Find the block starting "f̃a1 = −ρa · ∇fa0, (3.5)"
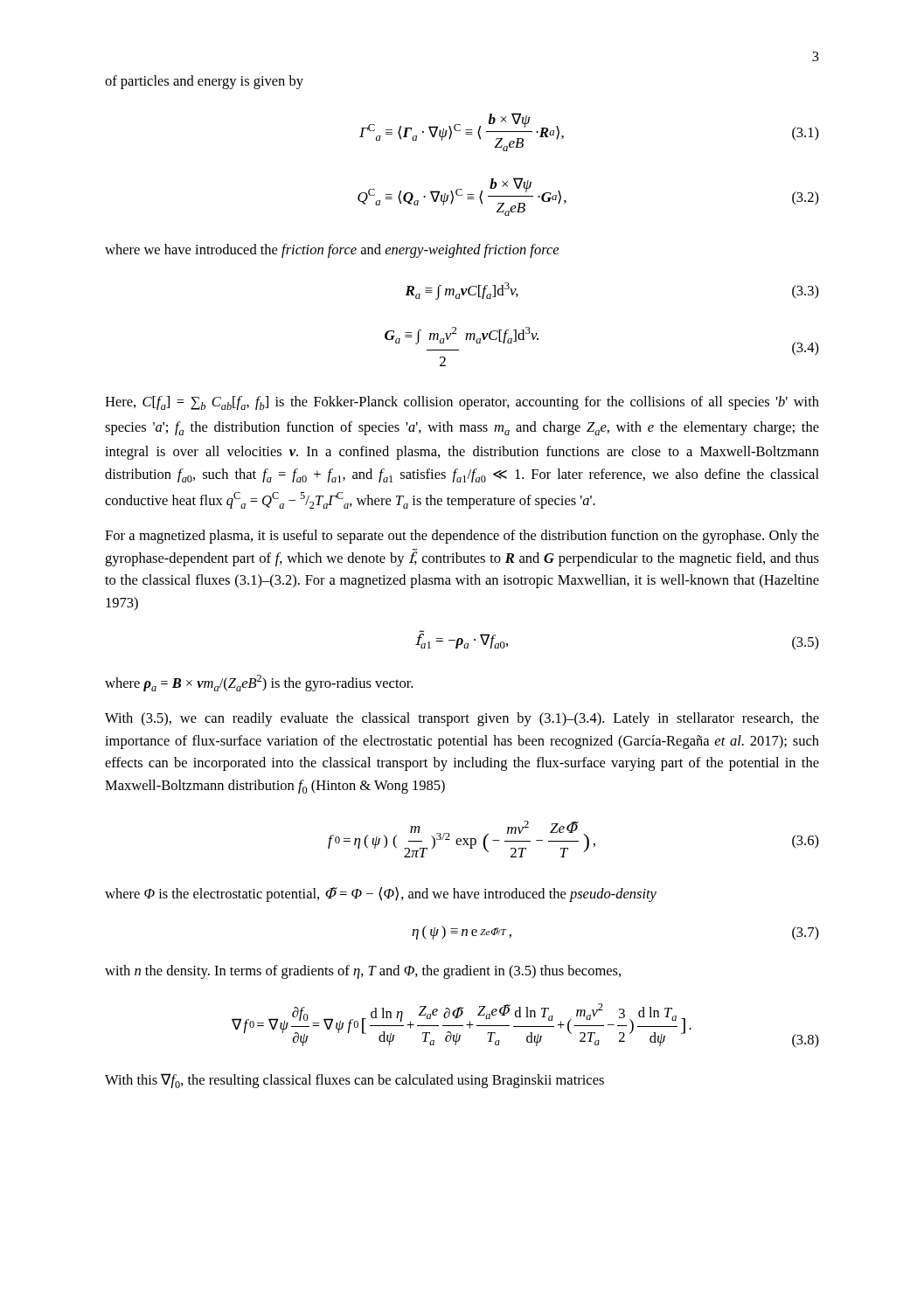924x1311 pixels. tap(459, 642)
